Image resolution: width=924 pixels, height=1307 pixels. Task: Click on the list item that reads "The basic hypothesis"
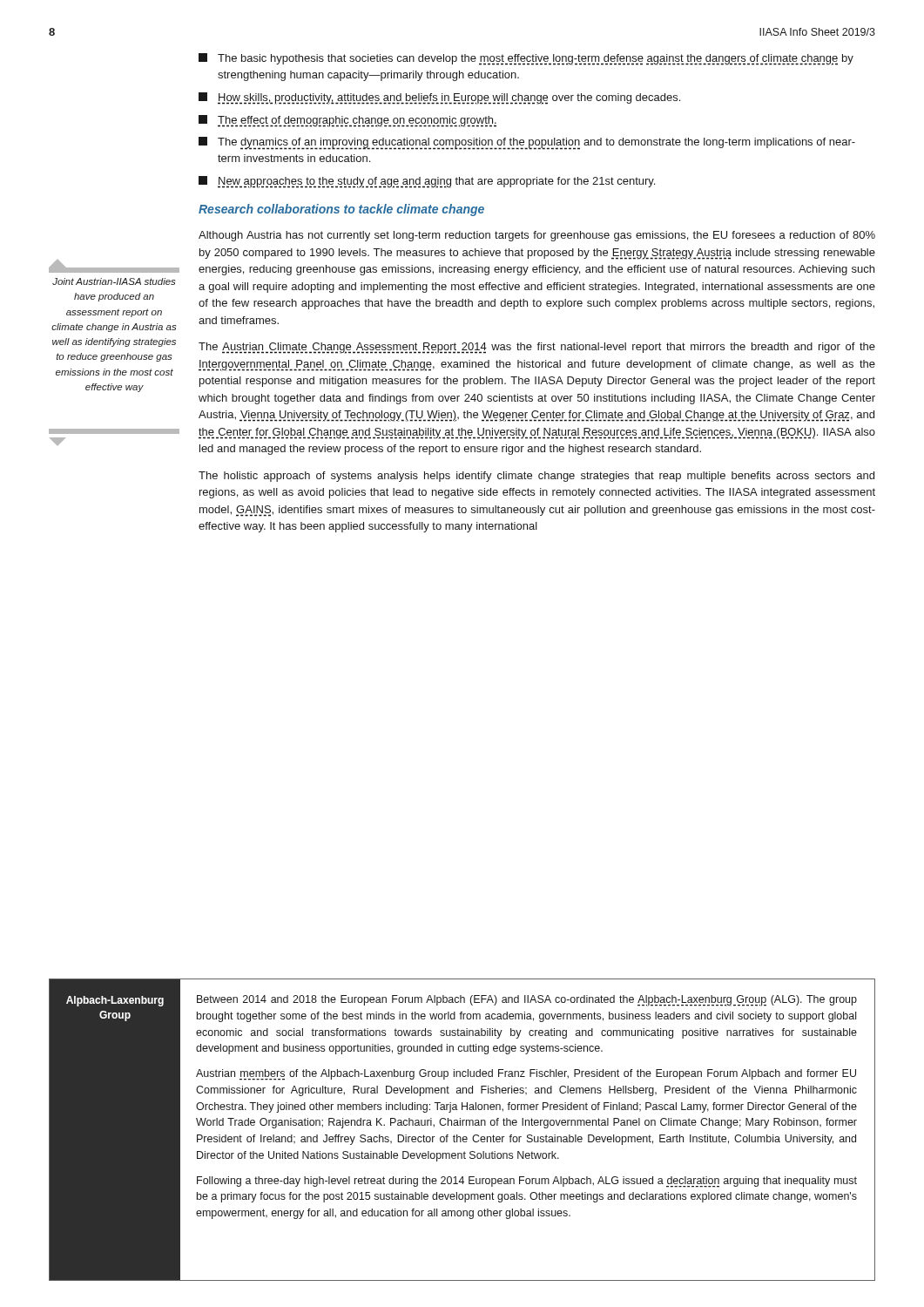[537, 67]
